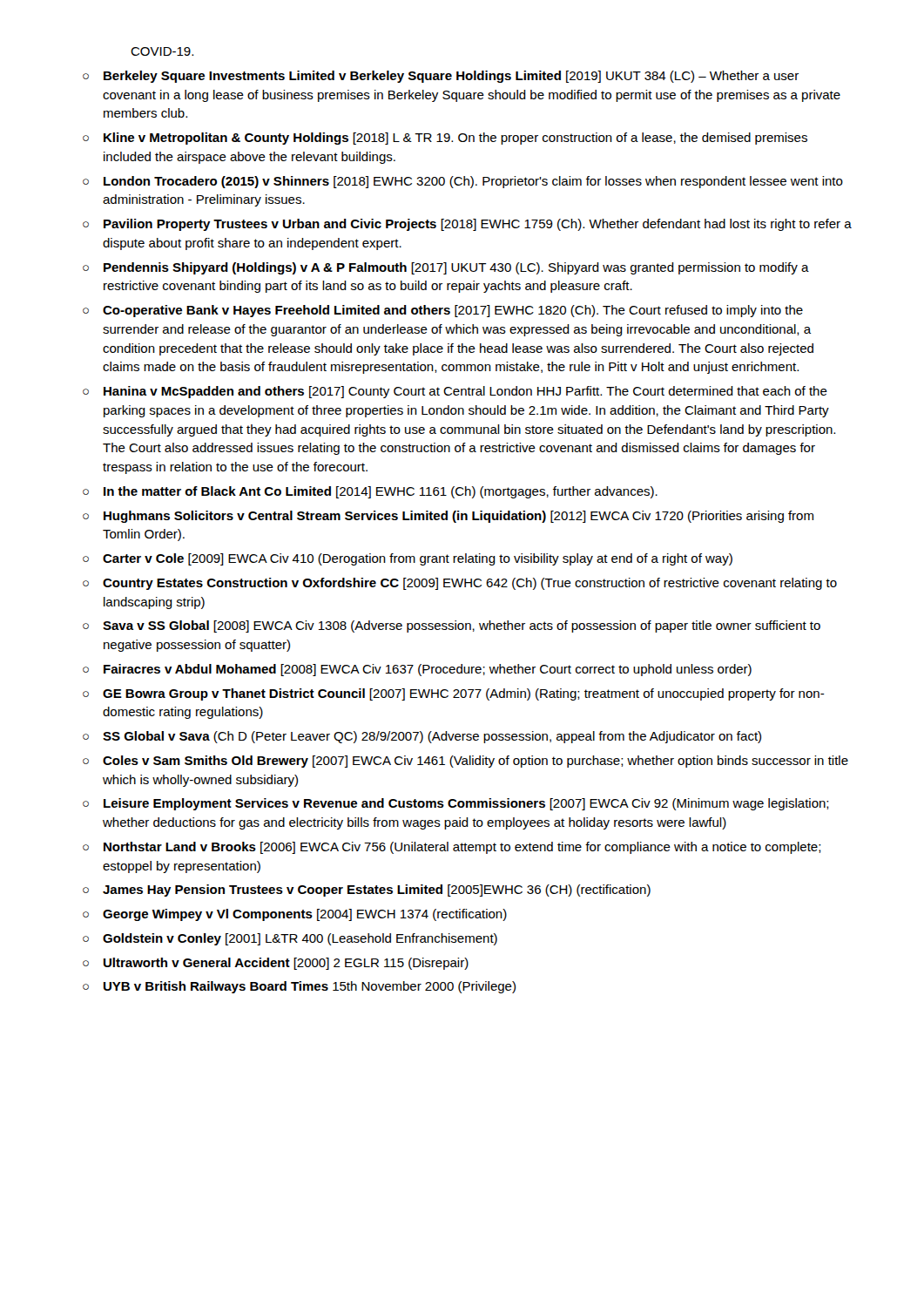This screenshot has height=1307, width=924.
Task: Find the block on this page that starts "Northstar Land v Brooks [2006] EWCA"
Action: click(x=462, y=856)
